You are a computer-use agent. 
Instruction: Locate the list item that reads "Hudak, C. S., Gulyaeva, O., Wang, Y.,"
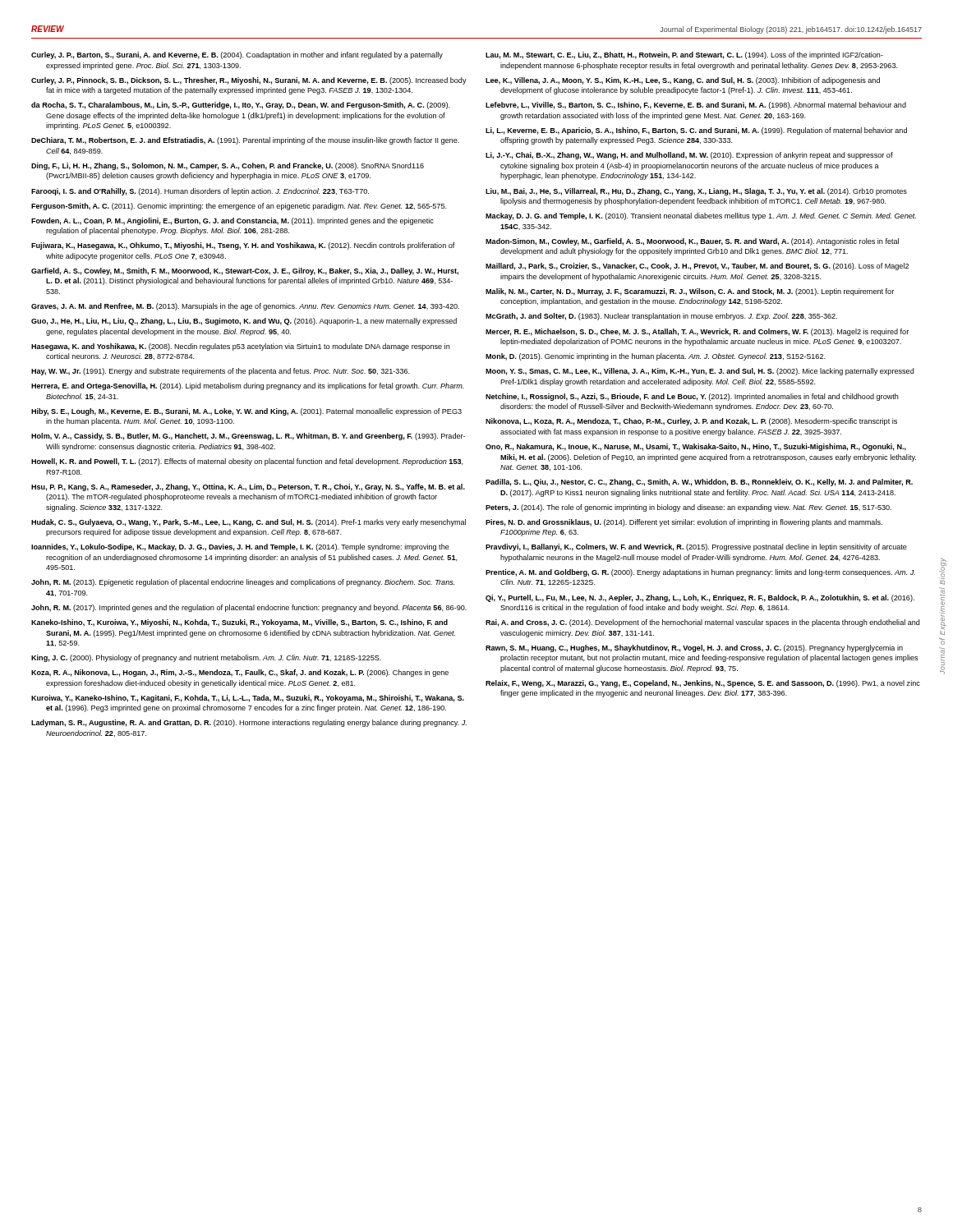(249, 527)
